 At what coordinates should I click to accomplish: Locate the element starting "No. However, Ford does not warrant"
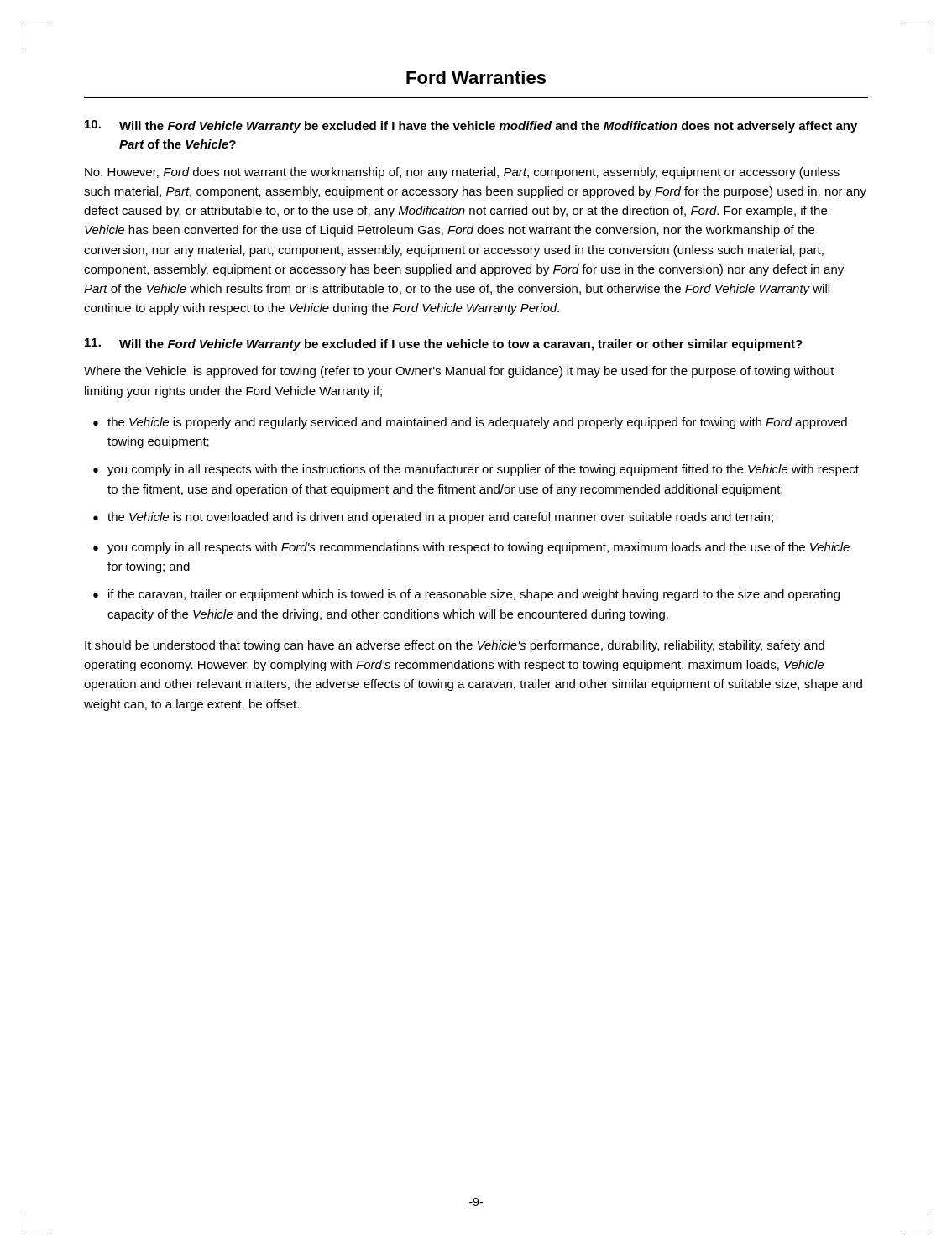(475, 240)
